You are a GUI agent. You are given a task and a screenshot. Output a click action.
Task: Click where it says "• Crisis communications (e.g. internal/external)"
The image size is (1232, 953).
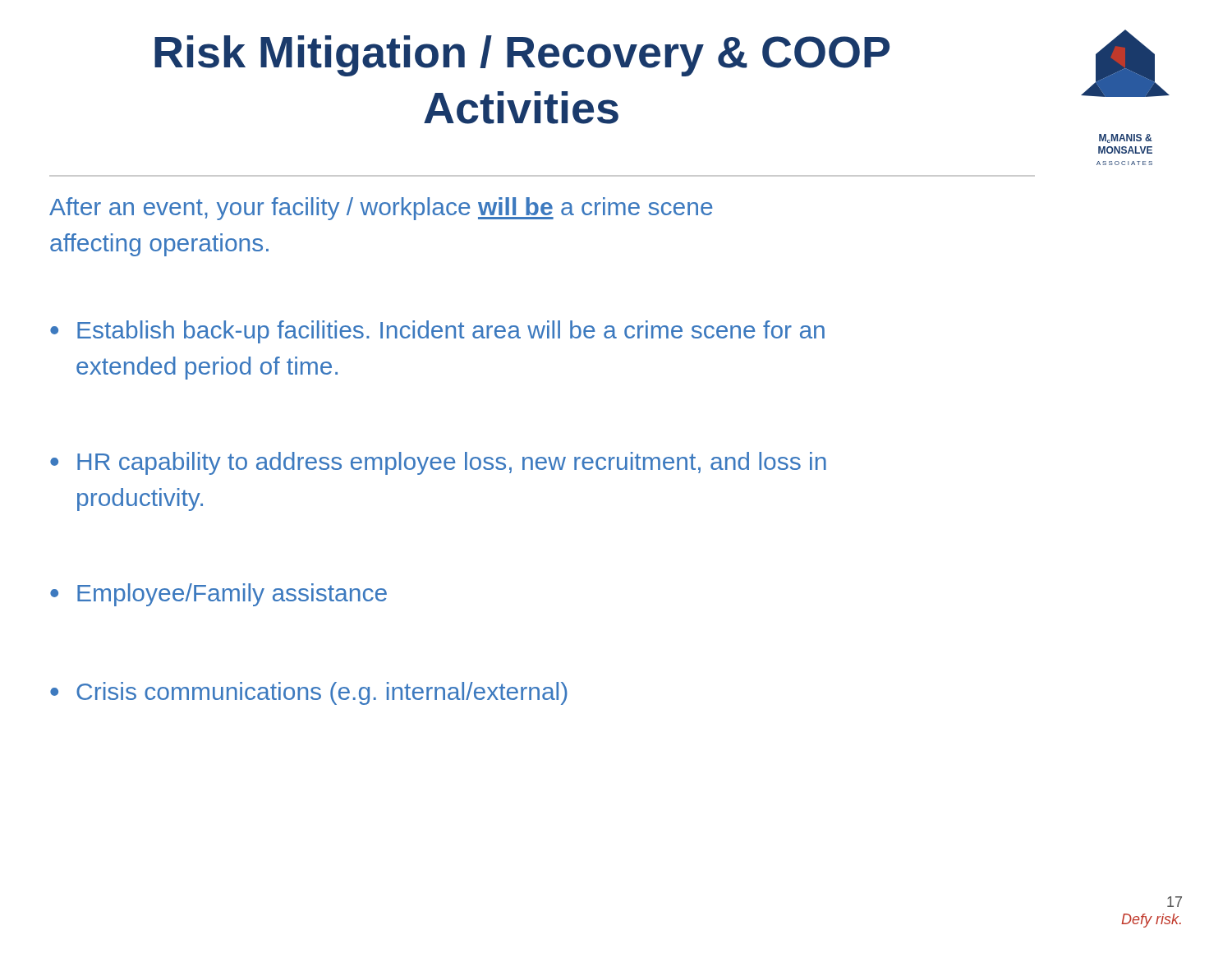(439, 692)
